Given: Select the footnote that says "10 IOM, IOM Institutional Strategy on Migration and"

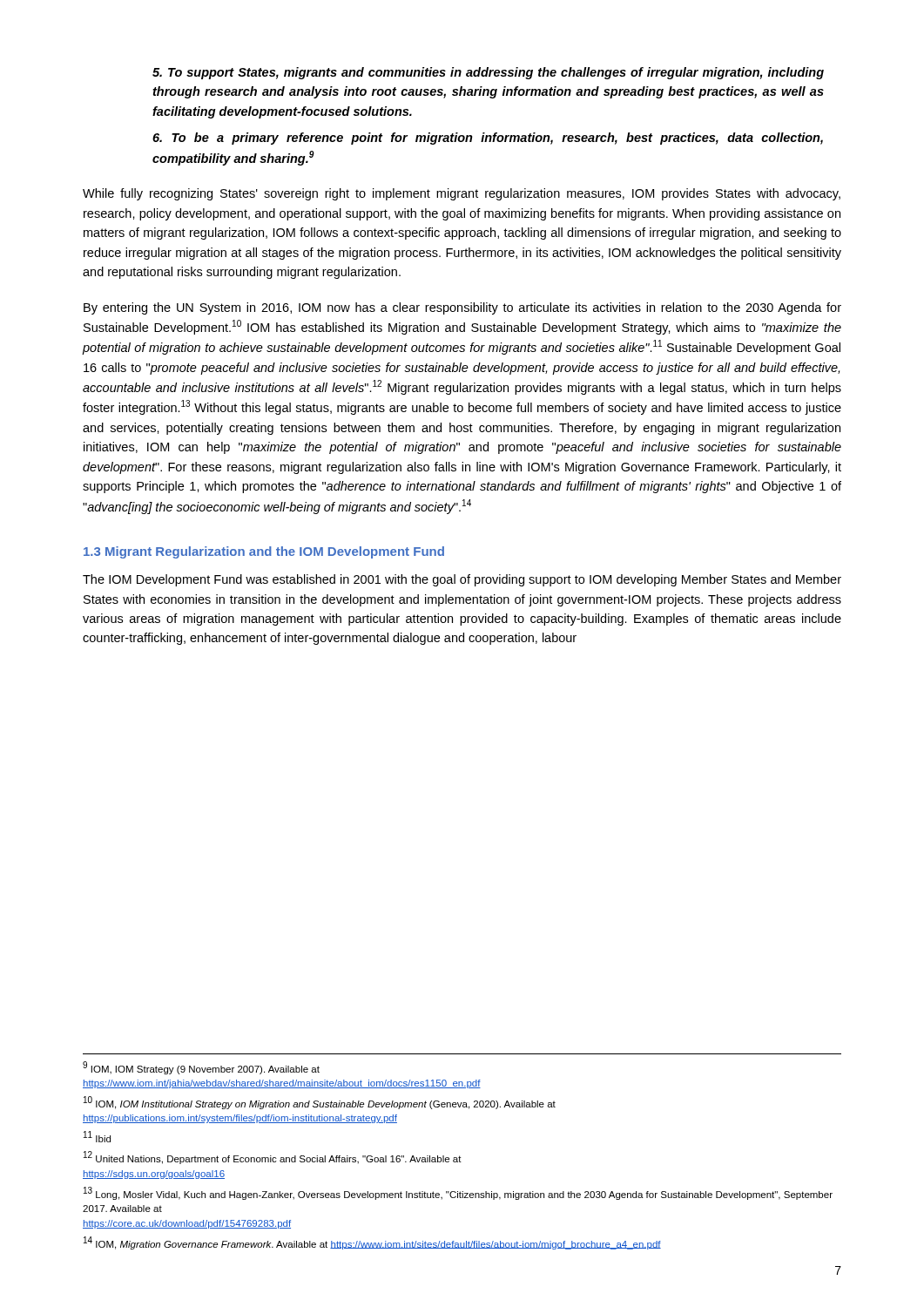Looking at the screenshot, I should (x=319, y=1109).
